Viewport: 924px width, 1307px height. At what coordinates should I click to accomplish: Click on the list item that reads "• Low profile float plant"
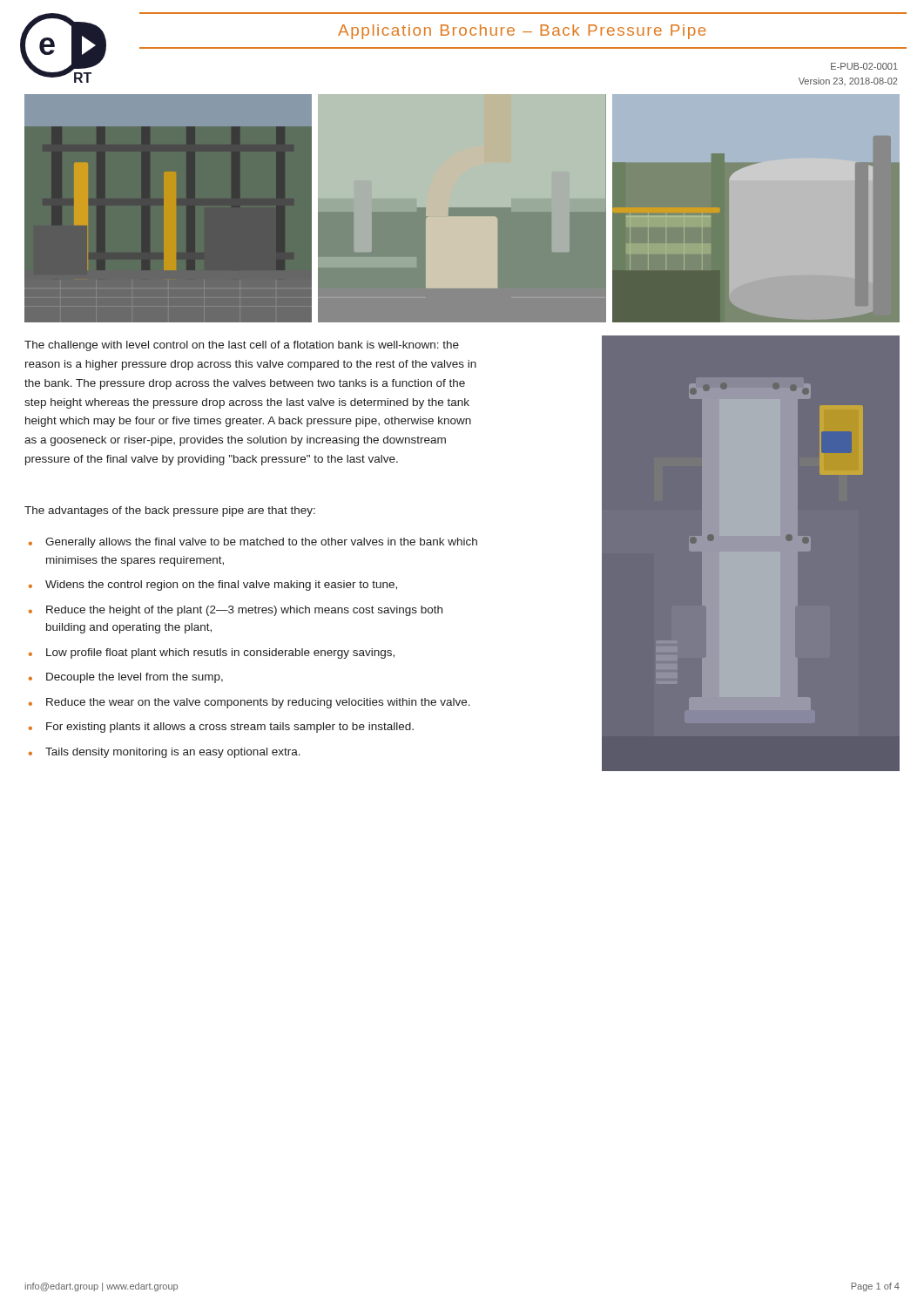click(212, 653)
